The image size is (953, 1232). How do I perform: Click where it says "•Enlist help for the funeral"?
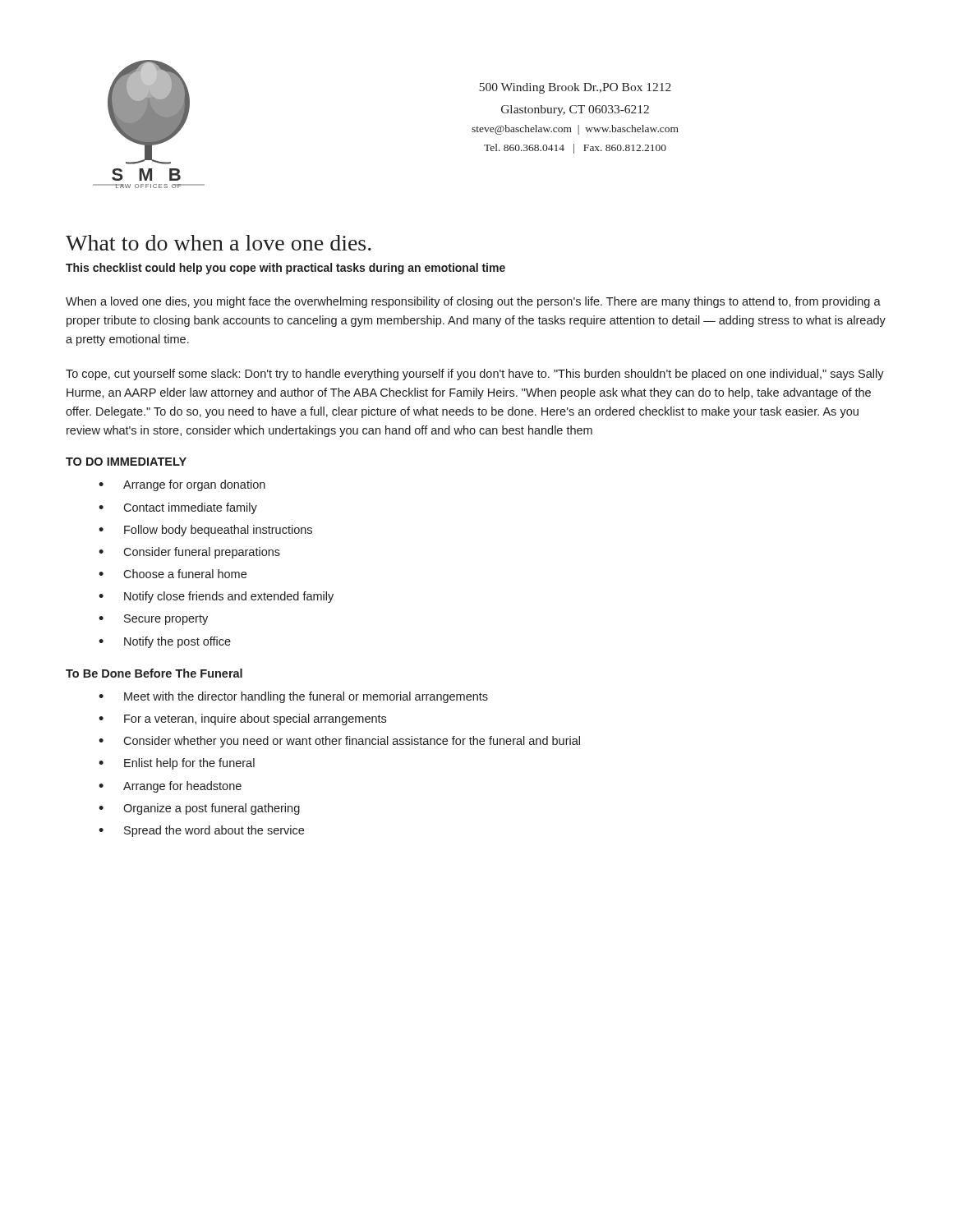point(177,764)
